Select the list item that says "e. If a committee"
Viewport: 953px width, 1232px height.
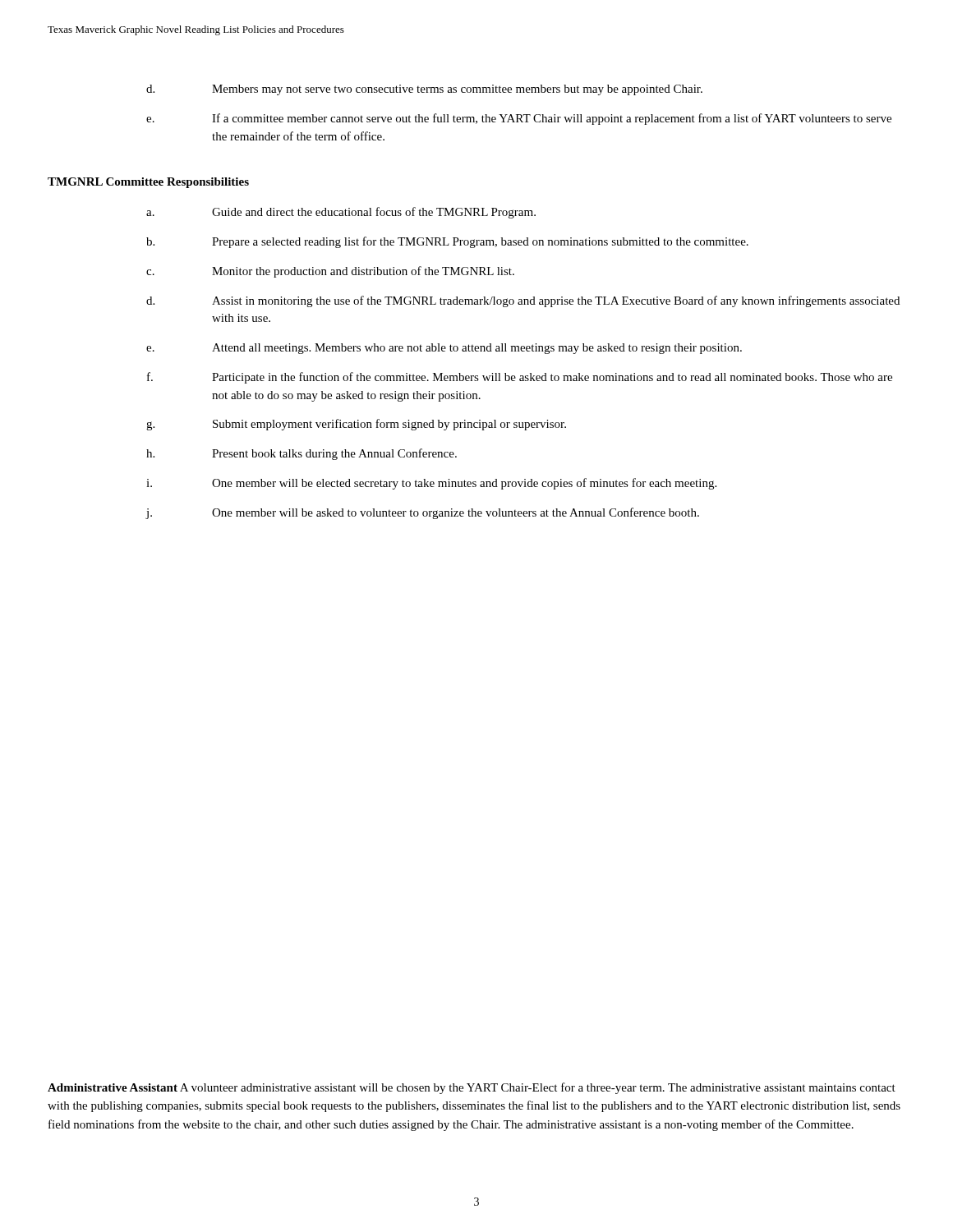point(476,128)
